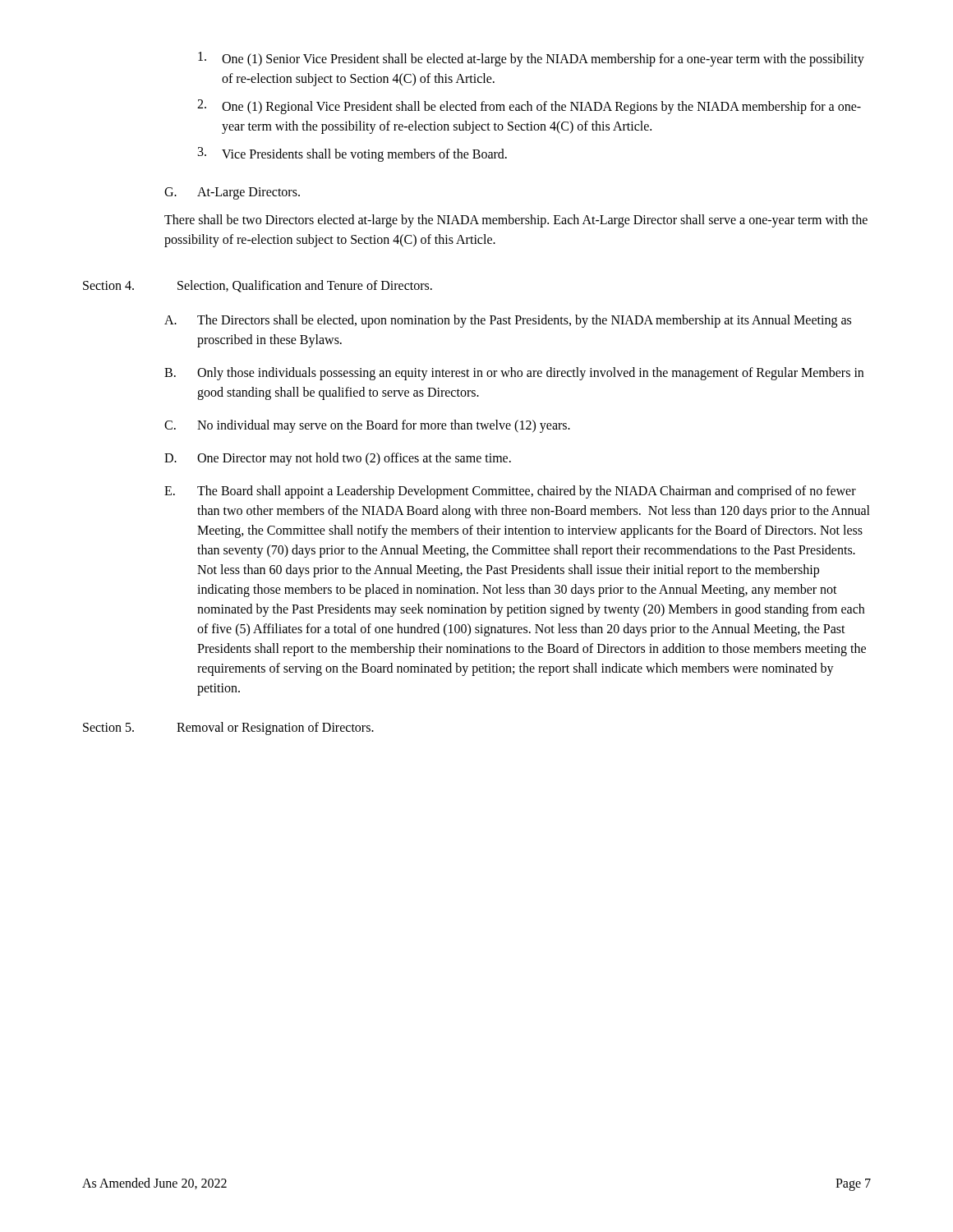Find the block on this page that starts "D. One Director may"
Screen dimensions: 1232x953
pos(518,458)
